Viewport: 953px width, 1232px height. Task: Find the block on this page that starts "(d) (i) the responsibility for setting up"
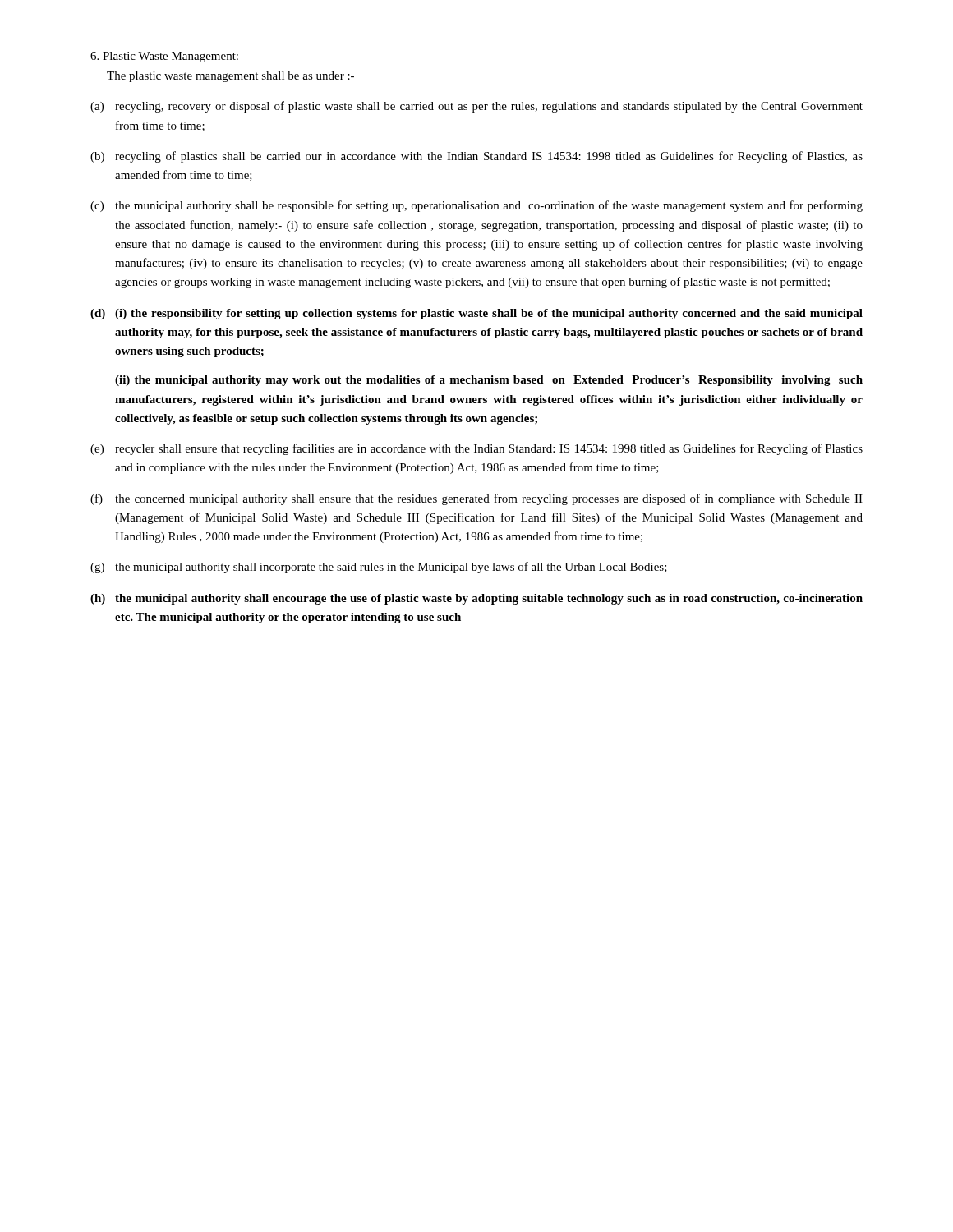coord(476,366)
